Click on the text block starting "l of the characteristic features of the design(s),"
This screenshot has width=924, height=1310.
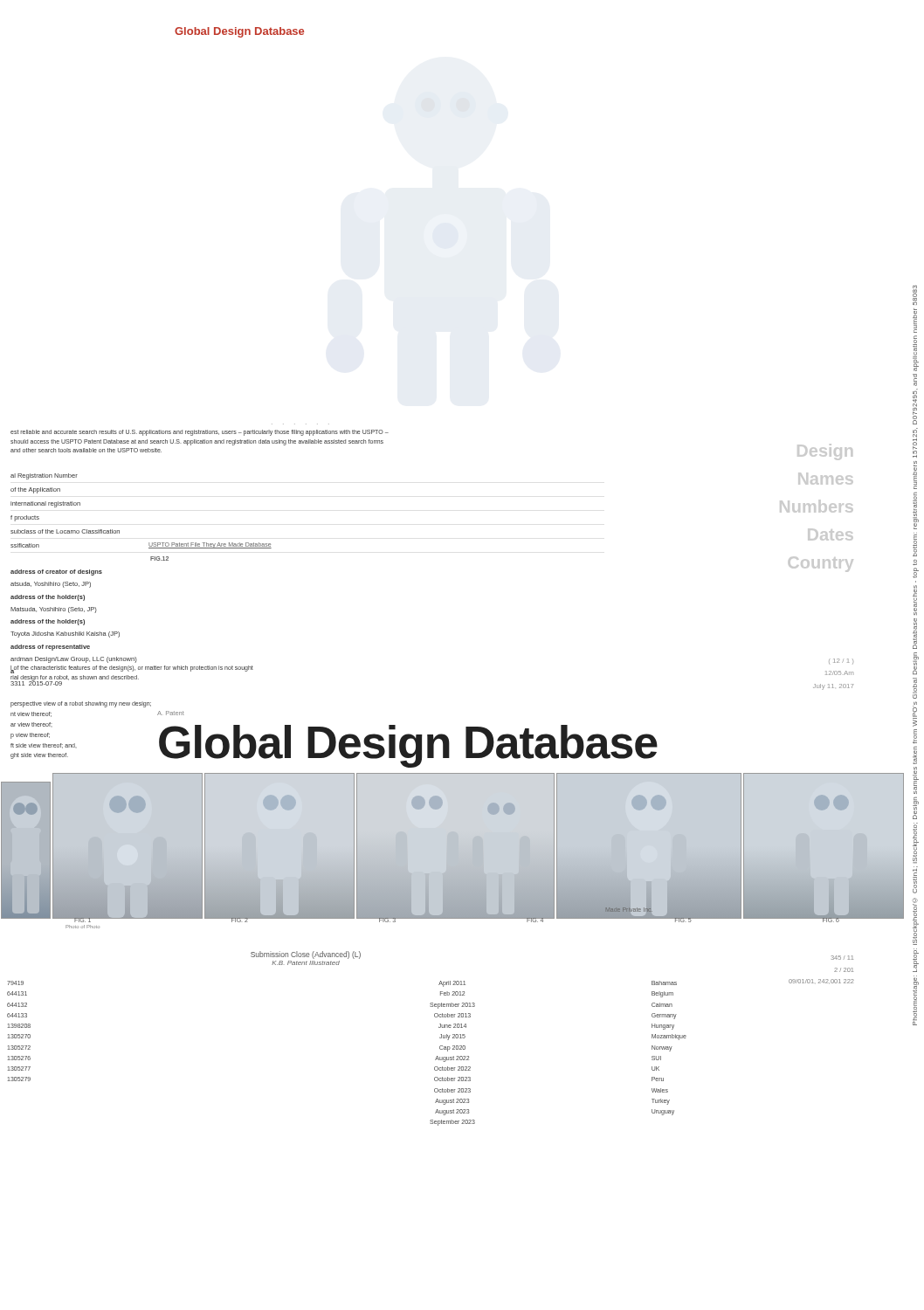click(x=132, y=672)
